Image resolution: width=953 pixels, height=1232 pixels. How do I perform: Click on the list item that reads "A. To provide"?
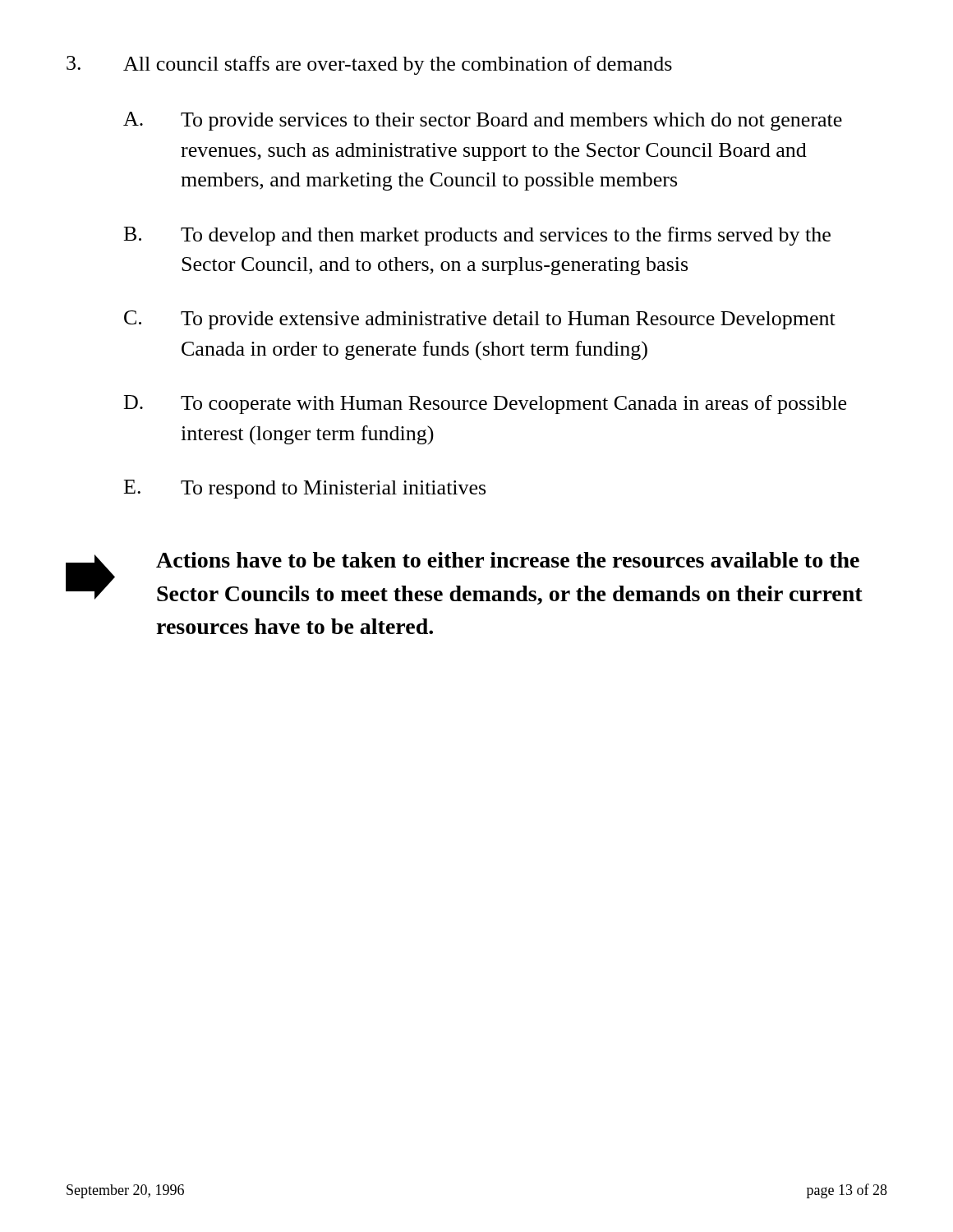coord(505,150)
